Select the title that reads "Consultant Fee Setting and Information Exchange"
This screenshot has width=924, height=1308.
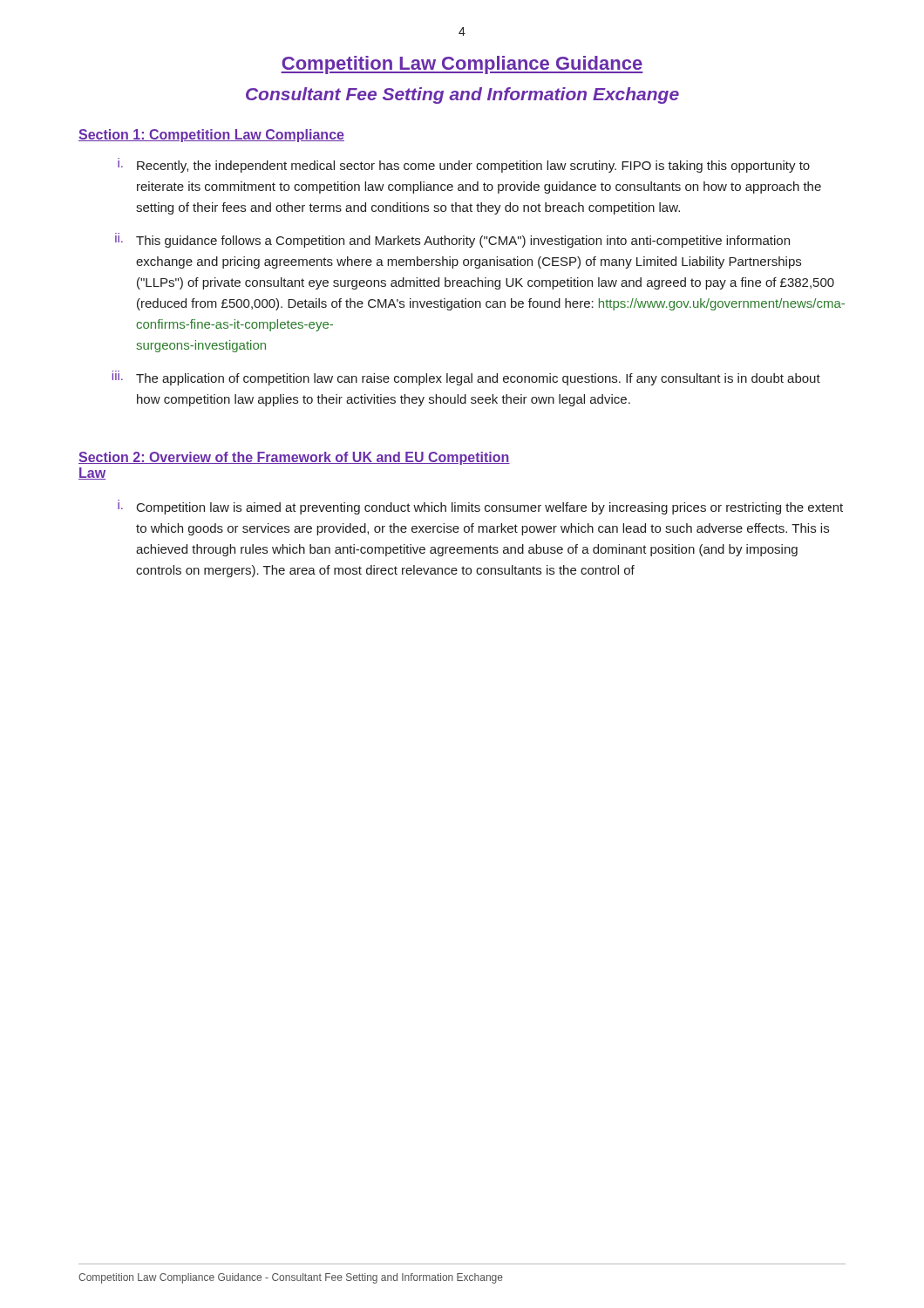point(462,94)
